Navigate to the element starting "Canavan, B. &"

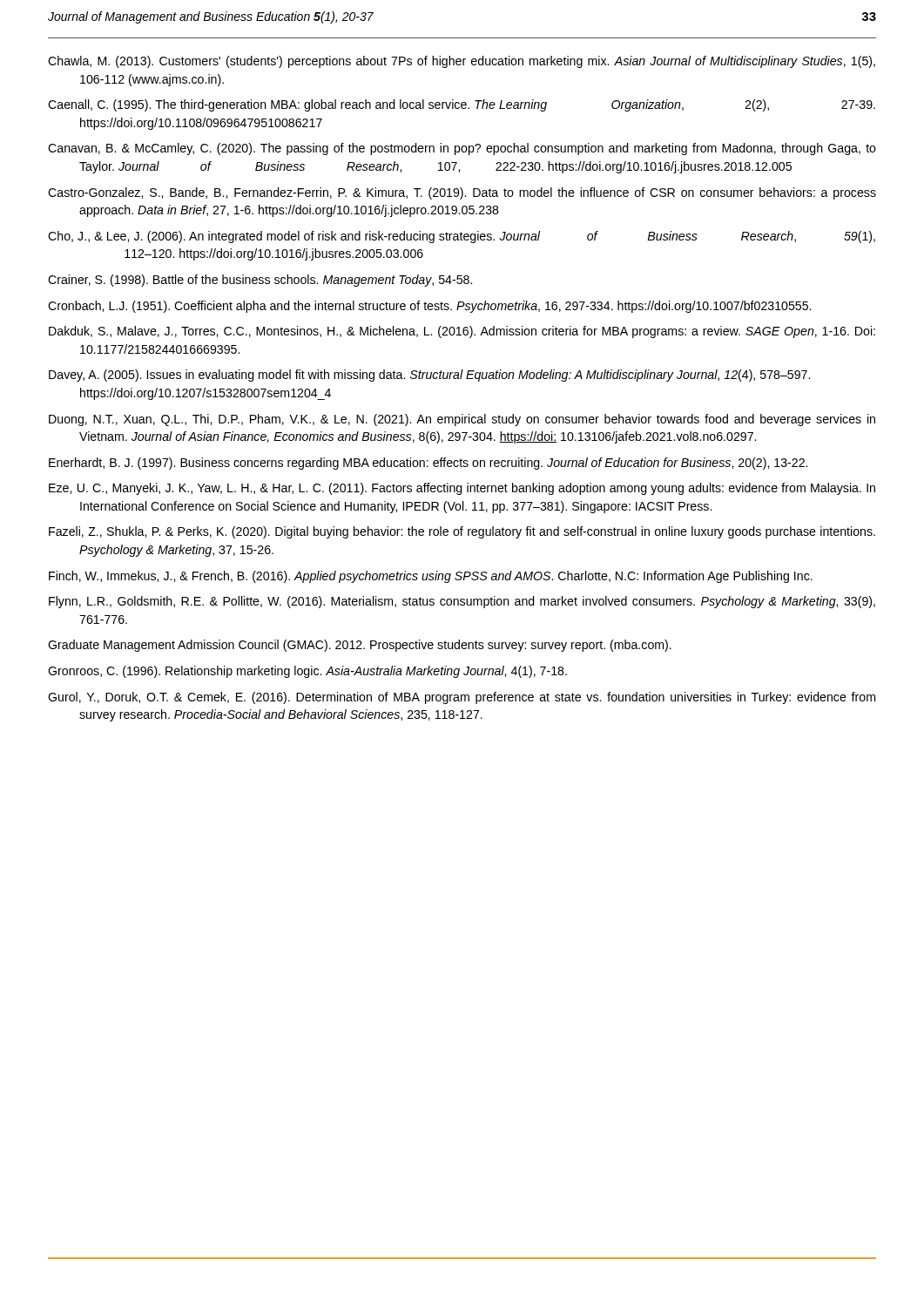point(462,157)
